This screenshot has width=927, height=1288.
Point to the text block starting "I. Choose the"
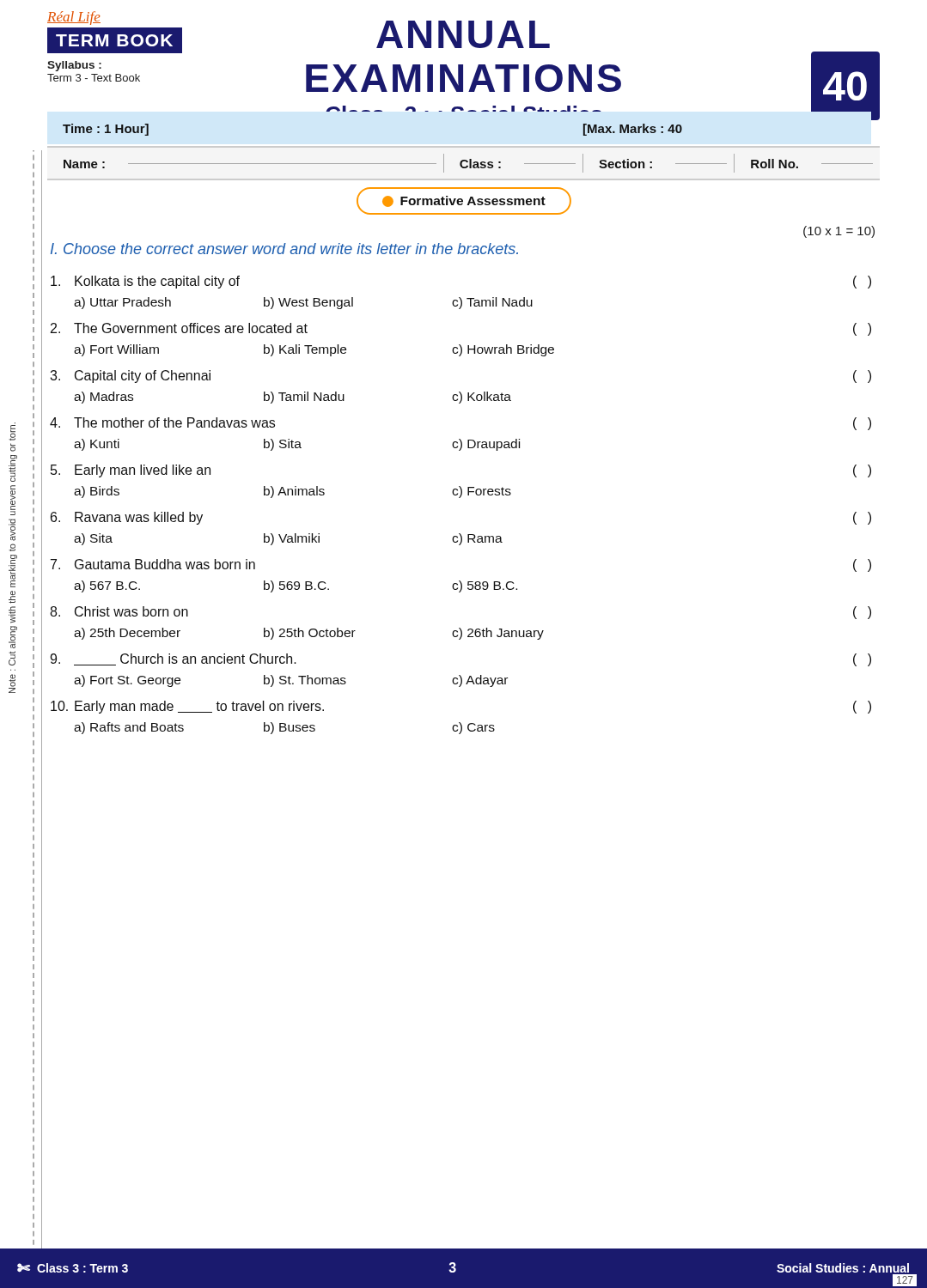(285, 249)
